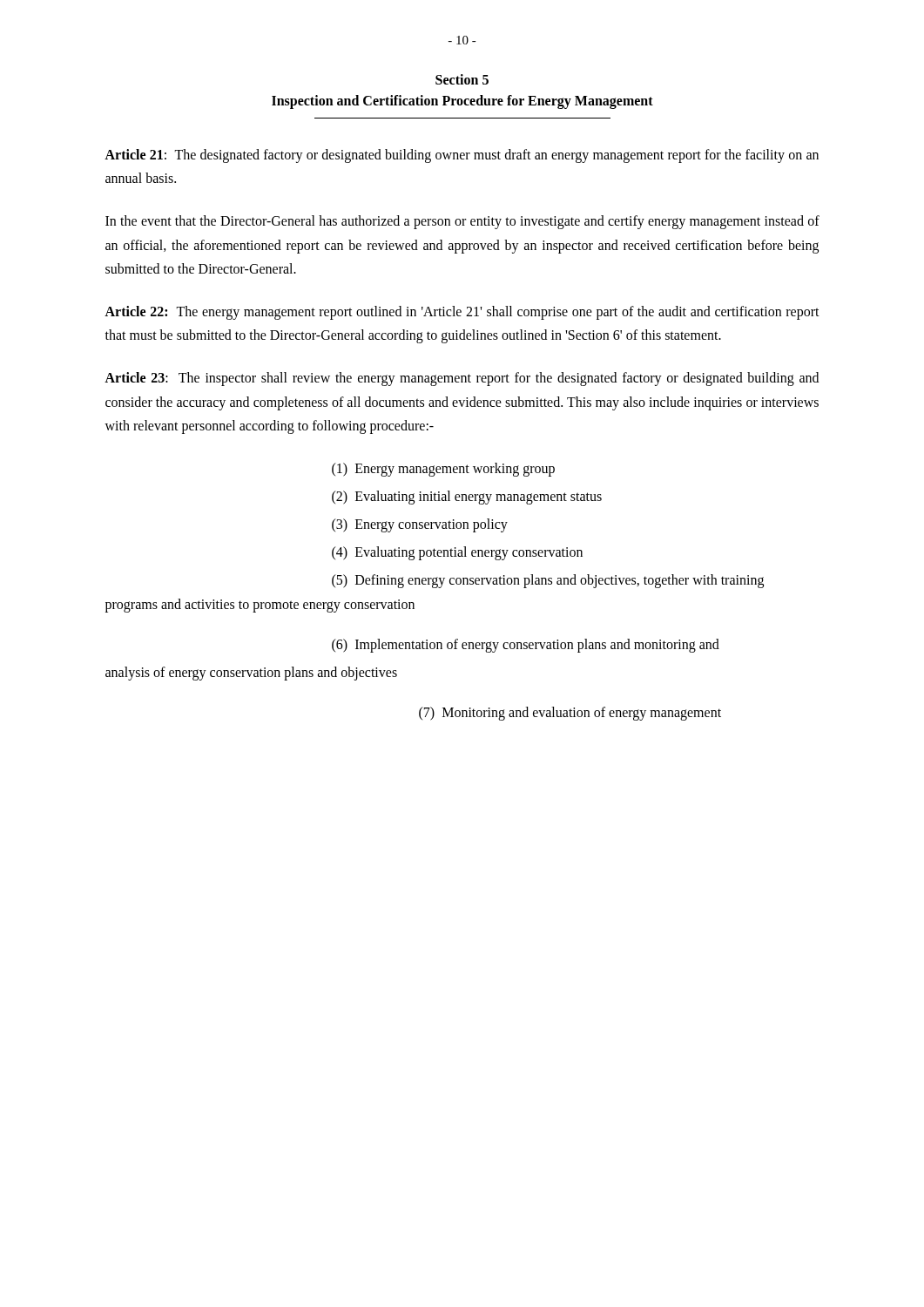Locate the passage starting "(7) Monitoring and evaluation of"
This screenshot has height=1307, width=924.
tap(619, 713)
